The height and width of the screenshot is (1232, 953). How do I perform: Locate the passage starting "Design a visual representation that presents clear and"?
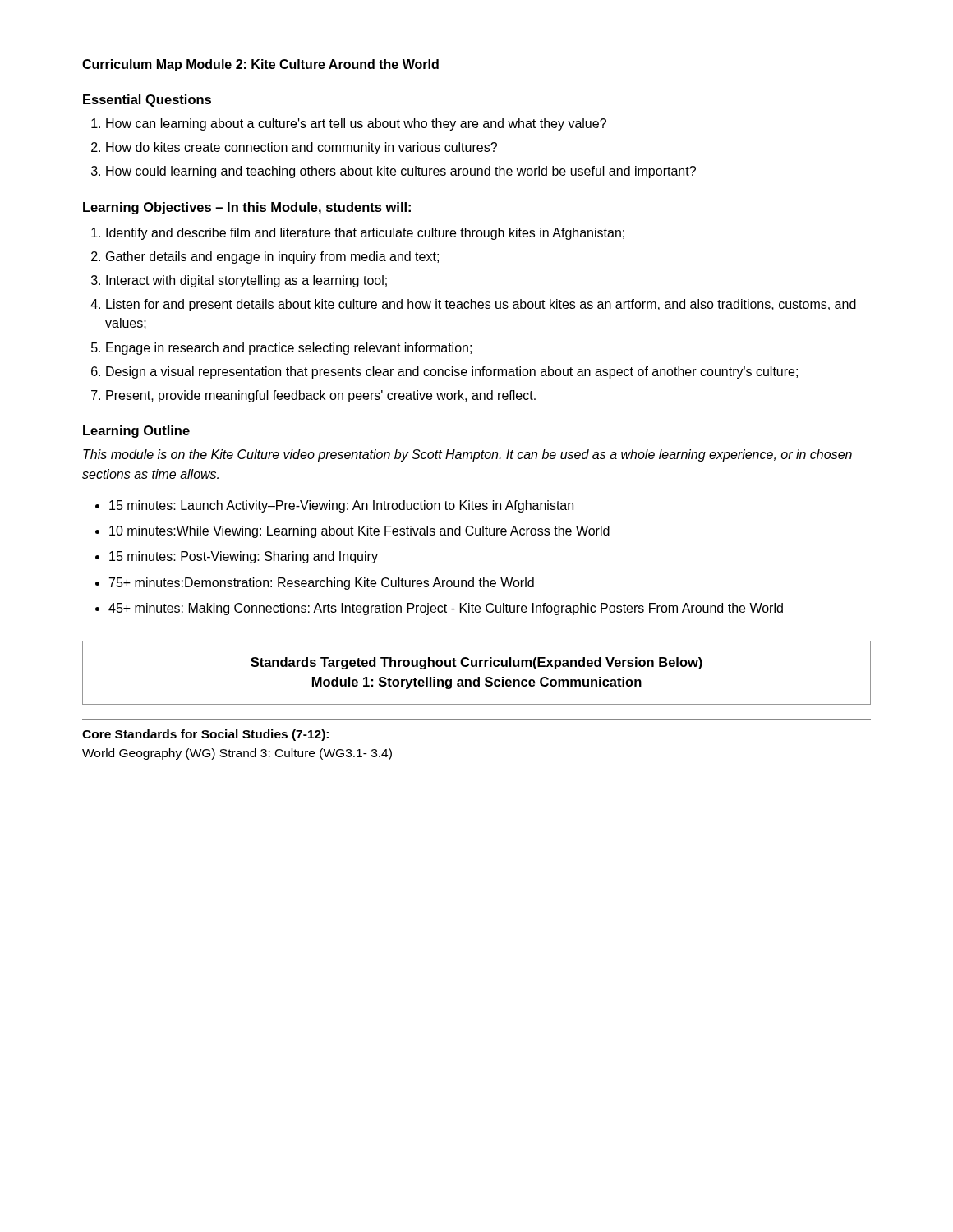pos(488,371)
